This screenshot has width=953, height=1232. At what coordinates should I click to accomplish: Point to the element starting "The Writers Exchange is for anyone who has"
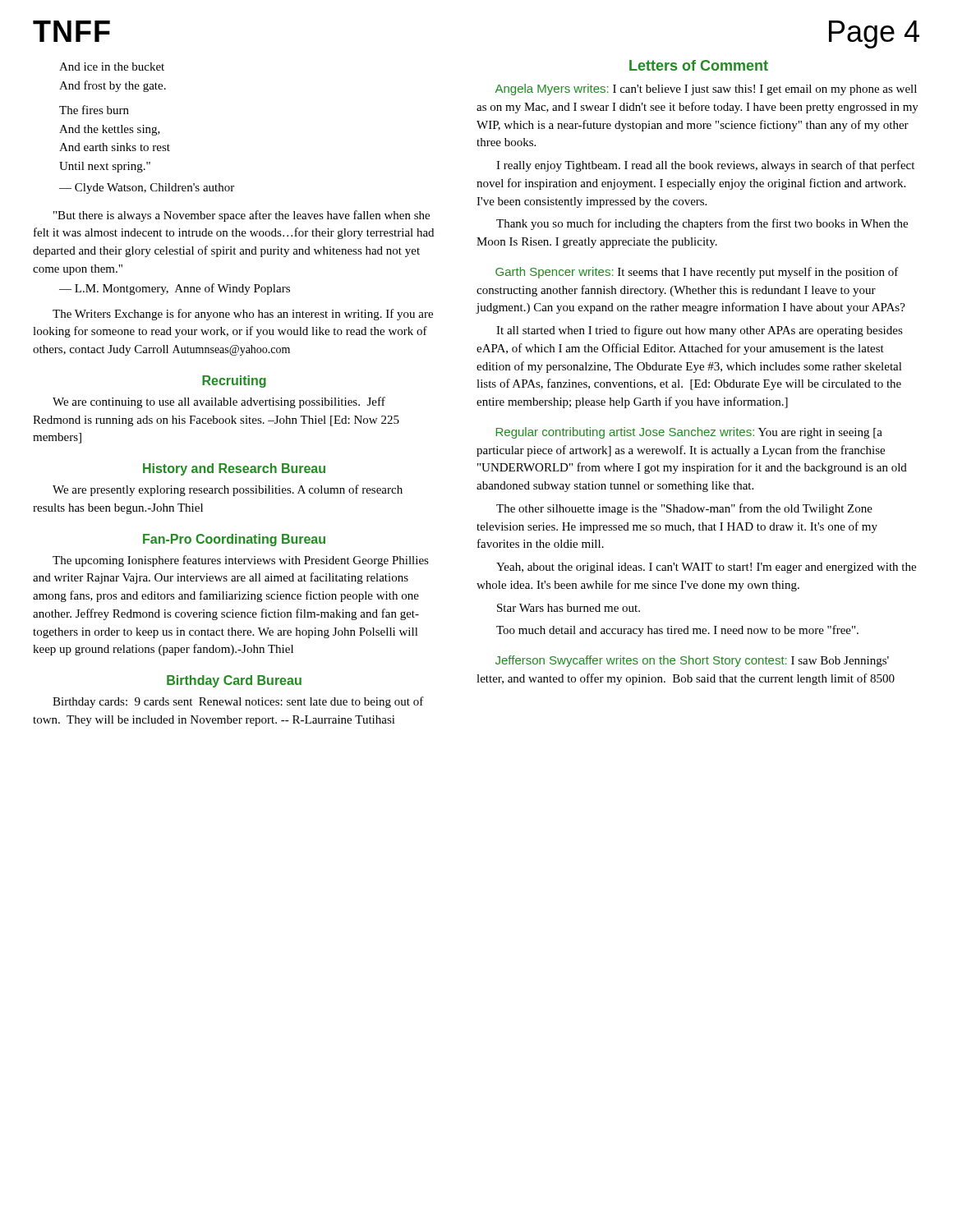tap(233, 331)
